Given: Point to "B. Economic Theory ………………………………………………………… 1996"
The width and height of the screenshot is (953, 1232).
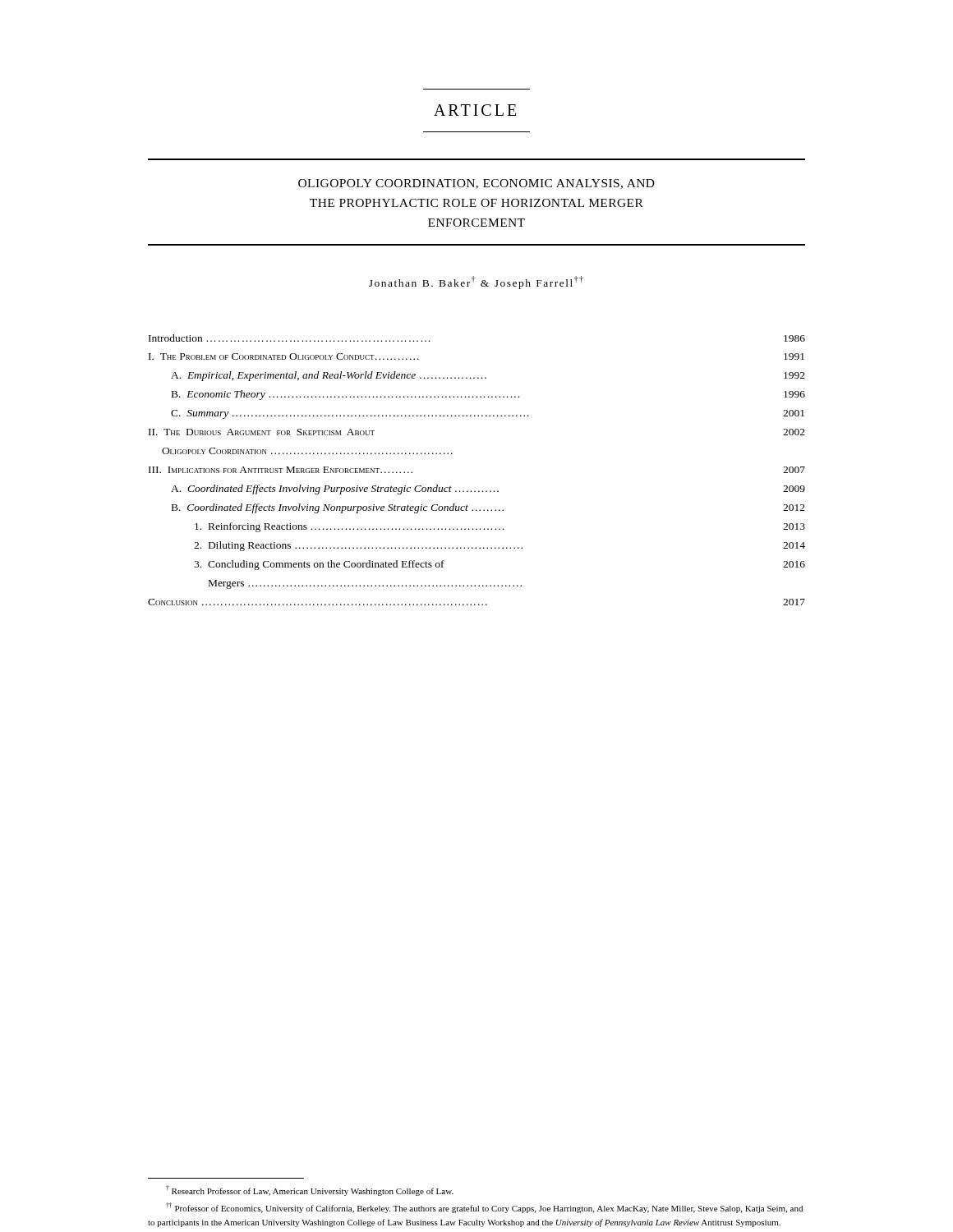Looking at the screenshot, I should click(x=488, y=395).
